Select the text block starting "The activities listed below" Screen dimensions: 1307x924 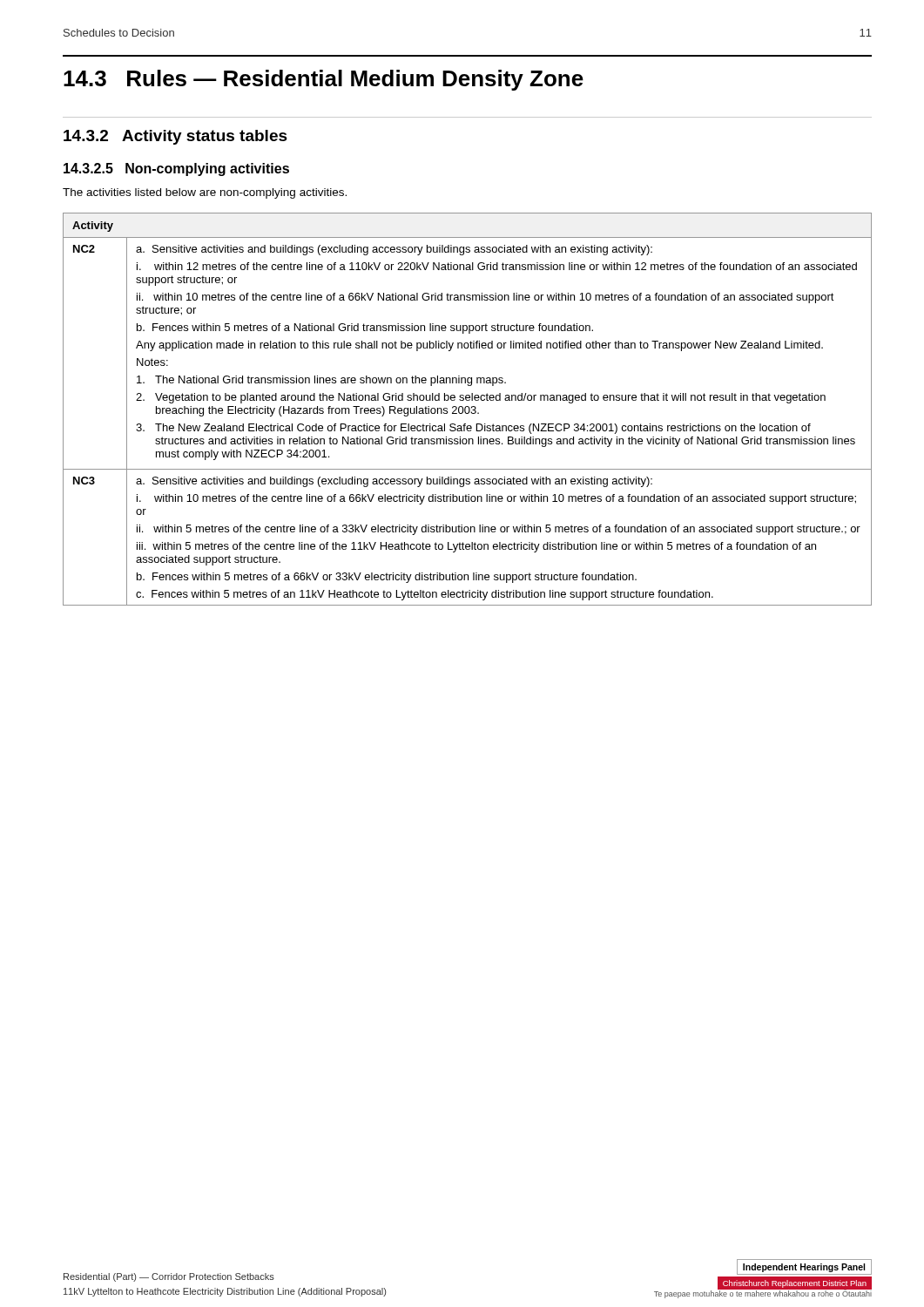click(x=205, y=192)
